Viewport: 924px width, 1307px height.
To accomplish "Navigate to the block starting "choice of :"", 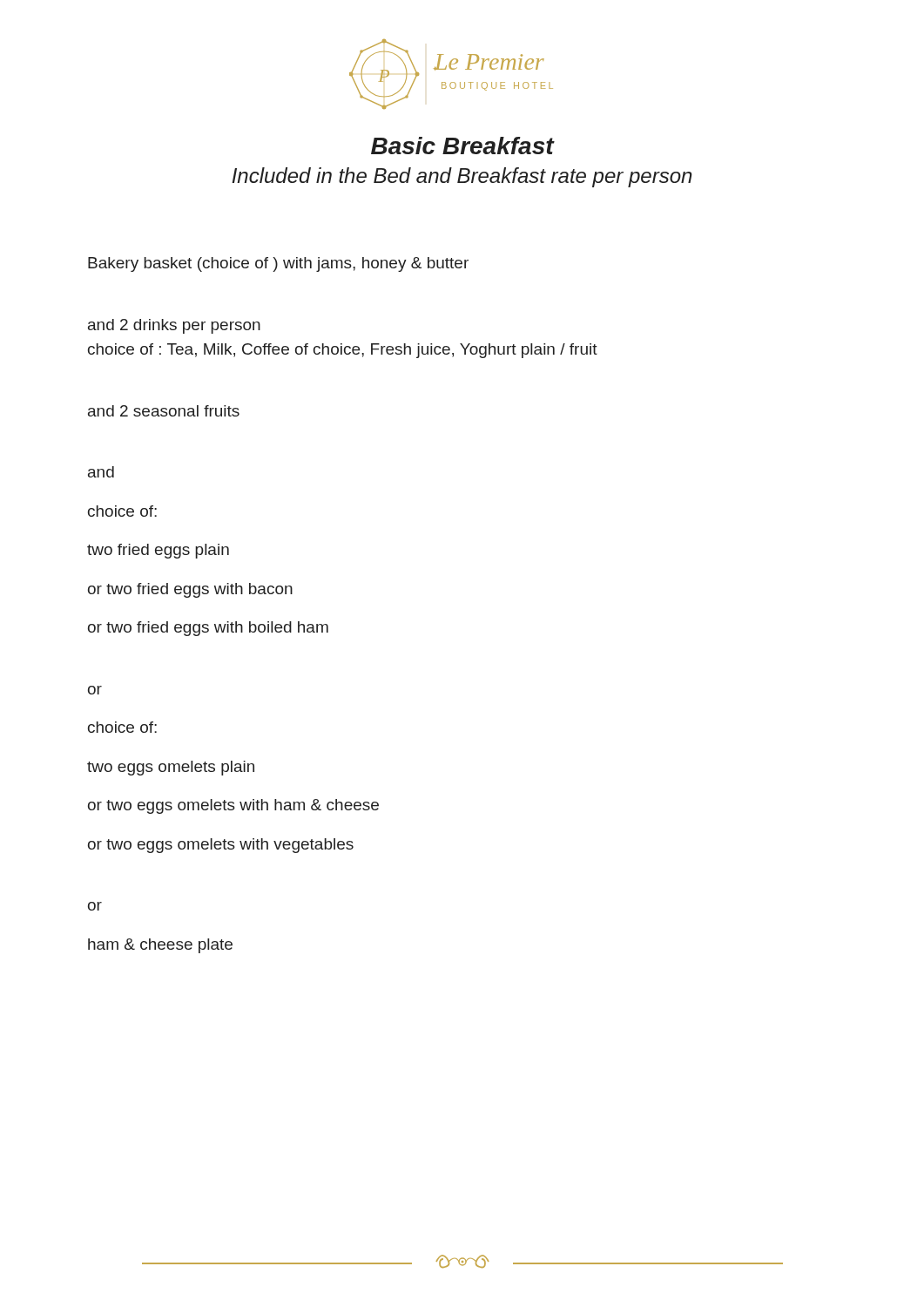I will [x=462, y=350].
